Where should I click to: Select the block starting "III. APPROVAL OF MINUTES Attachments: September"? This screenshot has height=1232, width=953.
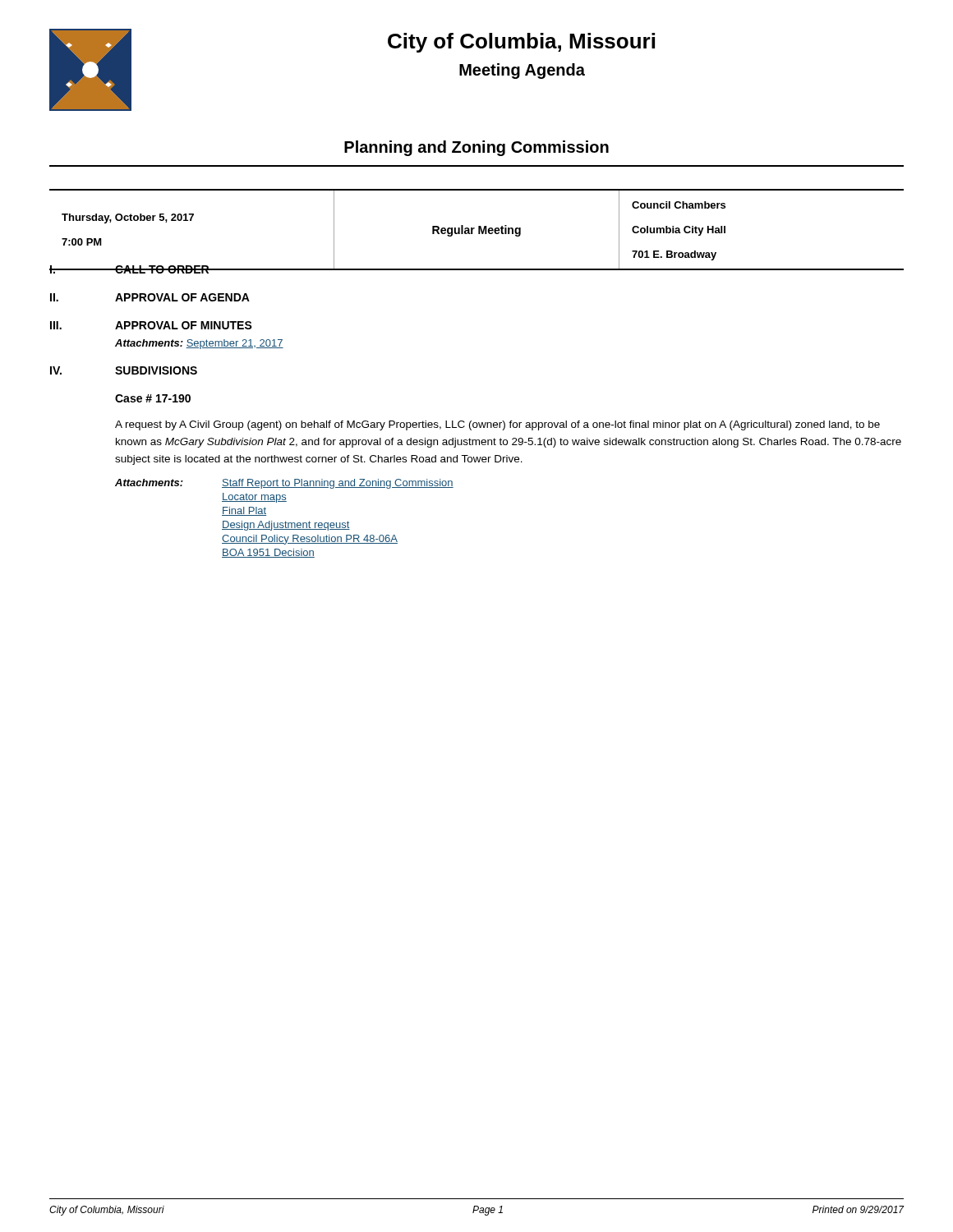click(151, 325)
